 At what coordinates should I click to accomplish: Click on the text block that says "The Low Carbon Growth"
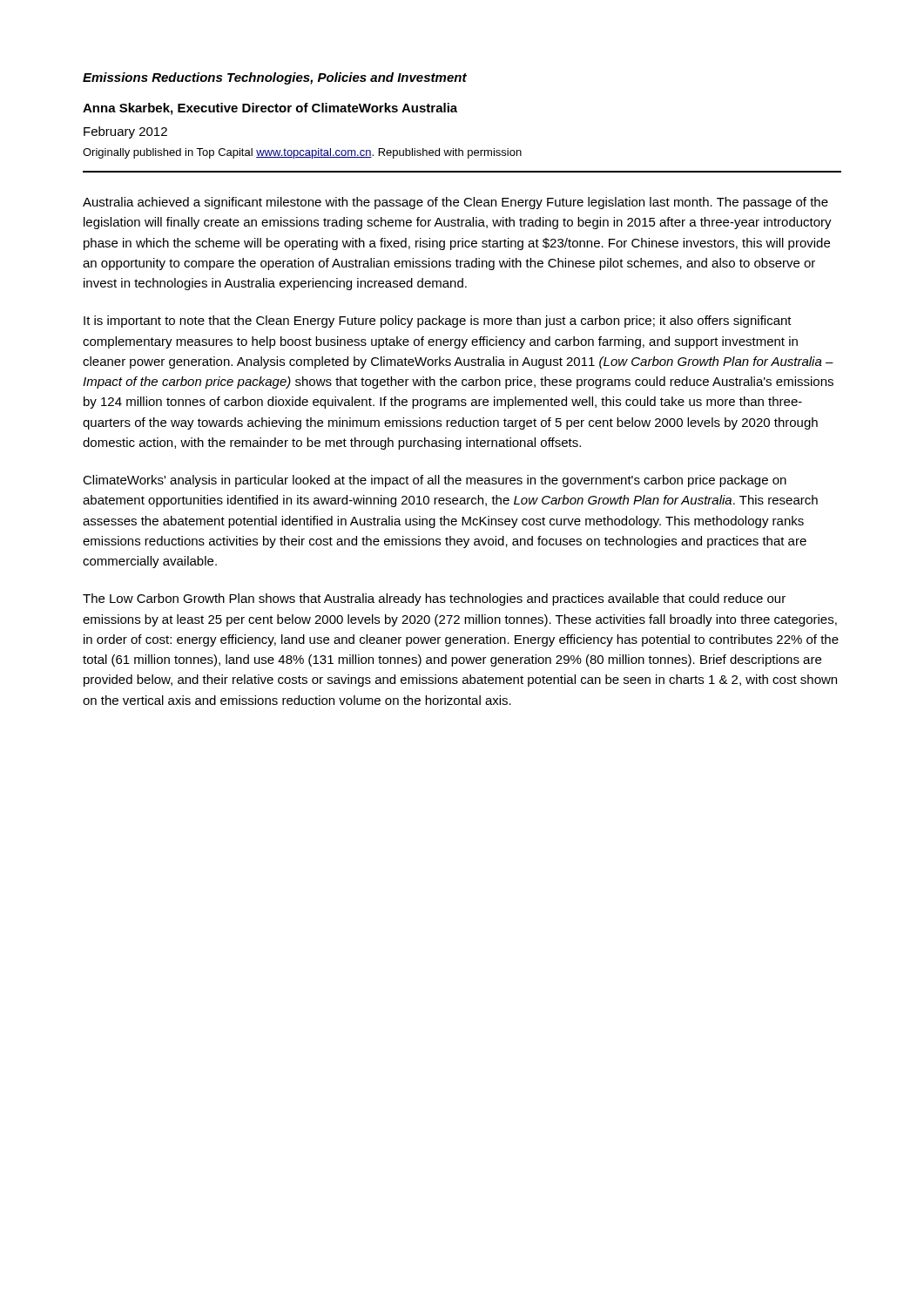(x=461, y=649)
